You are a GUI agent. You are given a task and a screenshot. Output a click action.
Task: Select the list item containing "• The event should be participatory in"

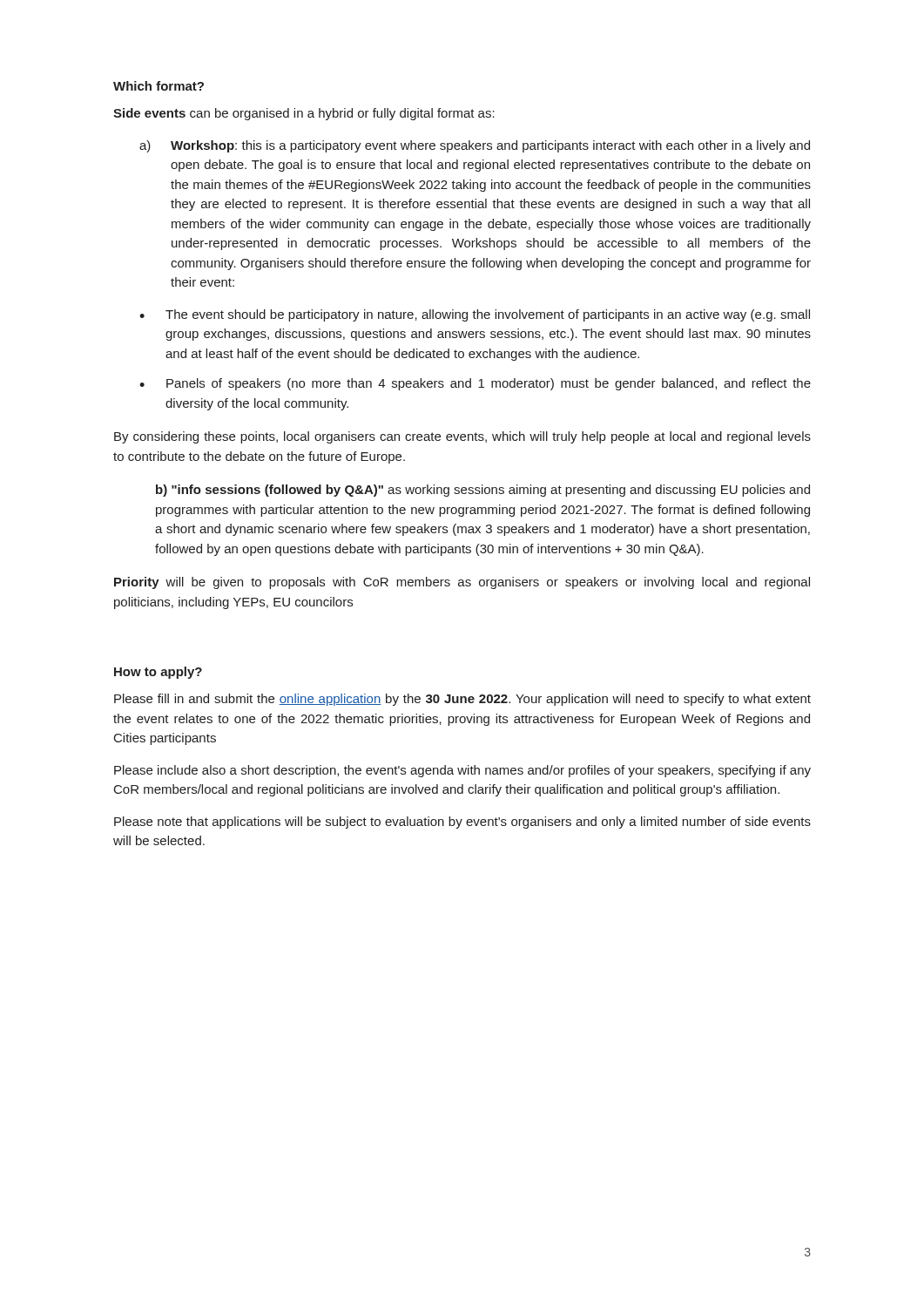475,334
